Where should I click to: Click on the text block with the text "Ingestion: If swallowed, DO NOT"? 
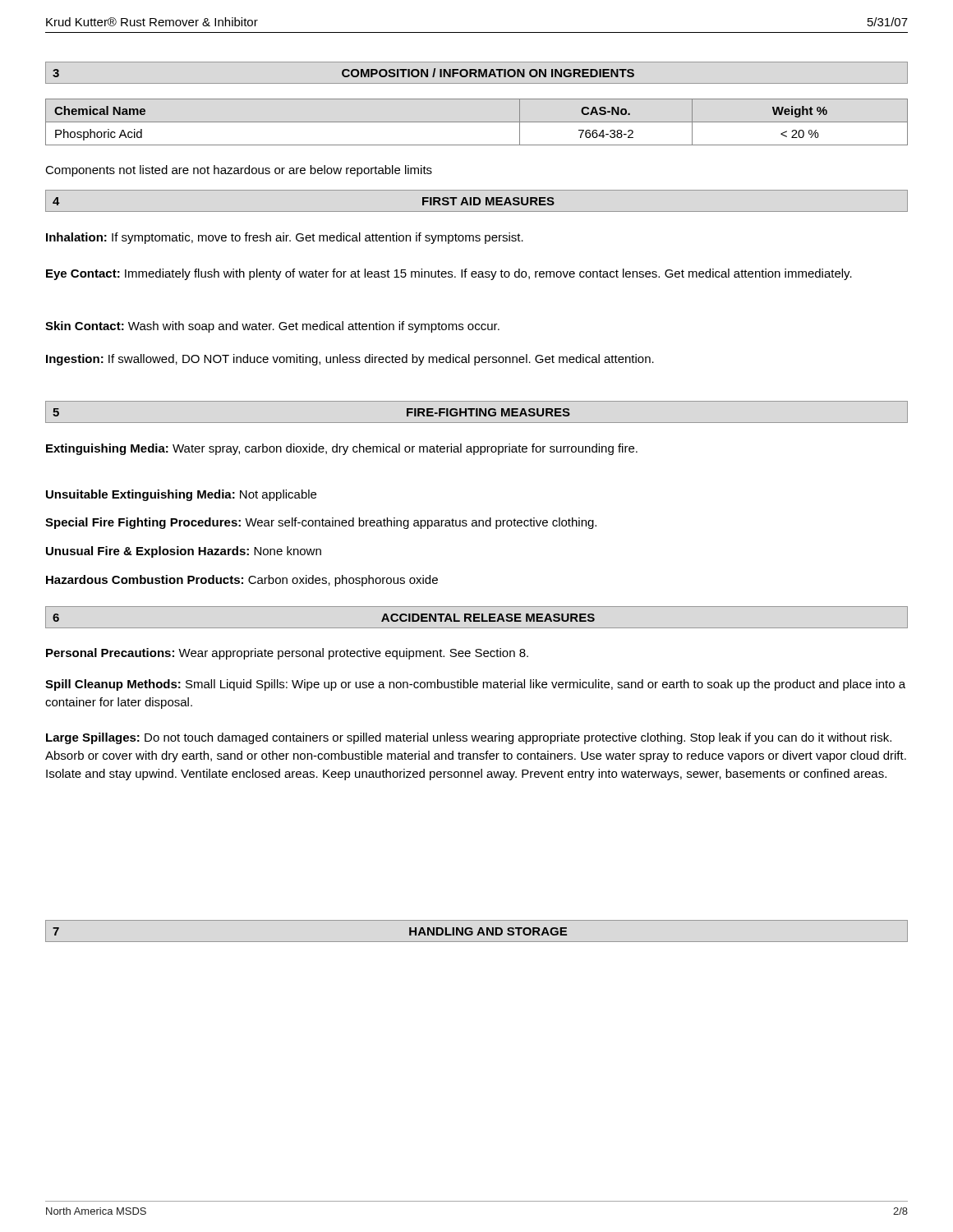pos(476,359)
